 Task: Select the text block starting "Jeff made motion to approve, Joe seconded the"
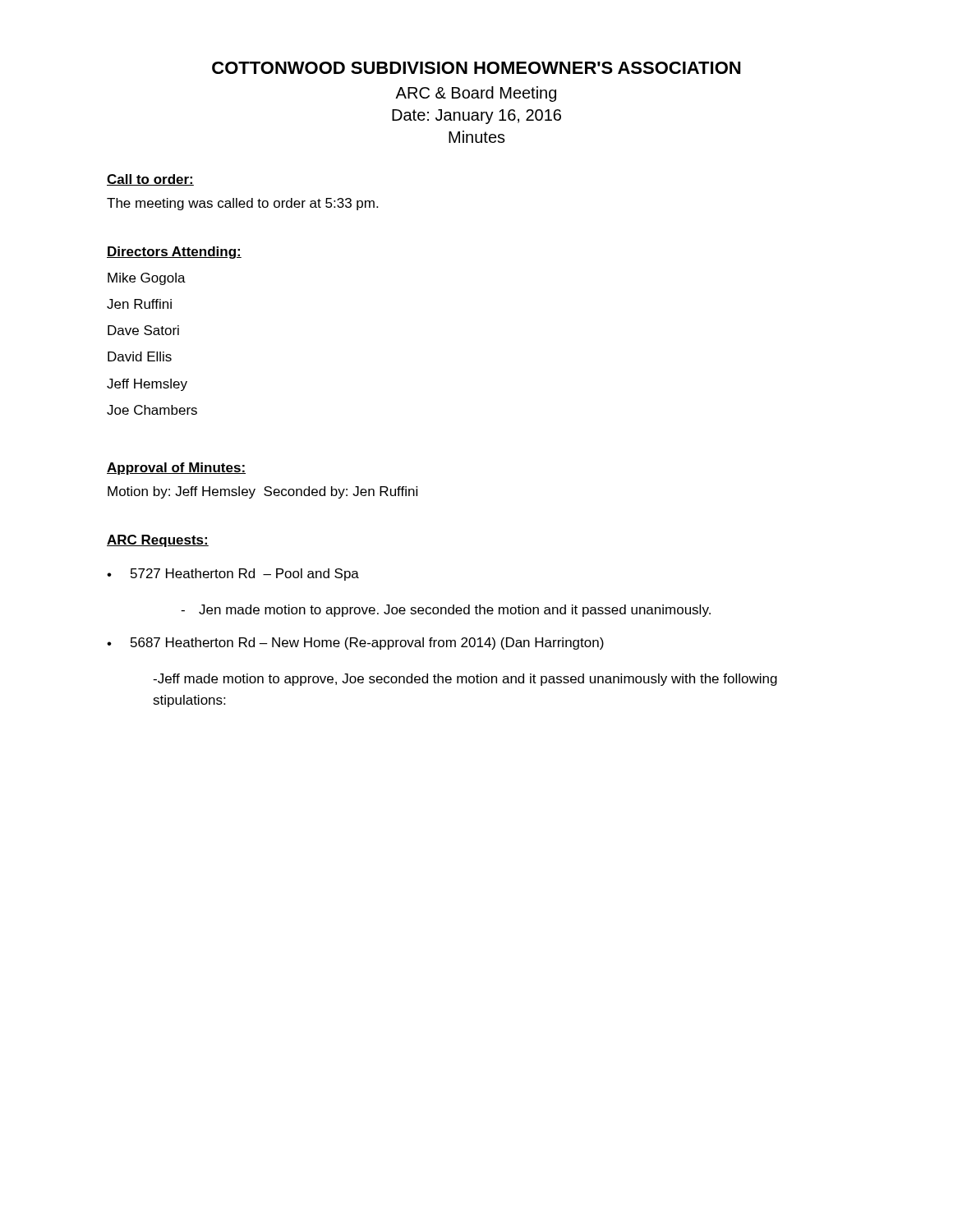point(465,690)
